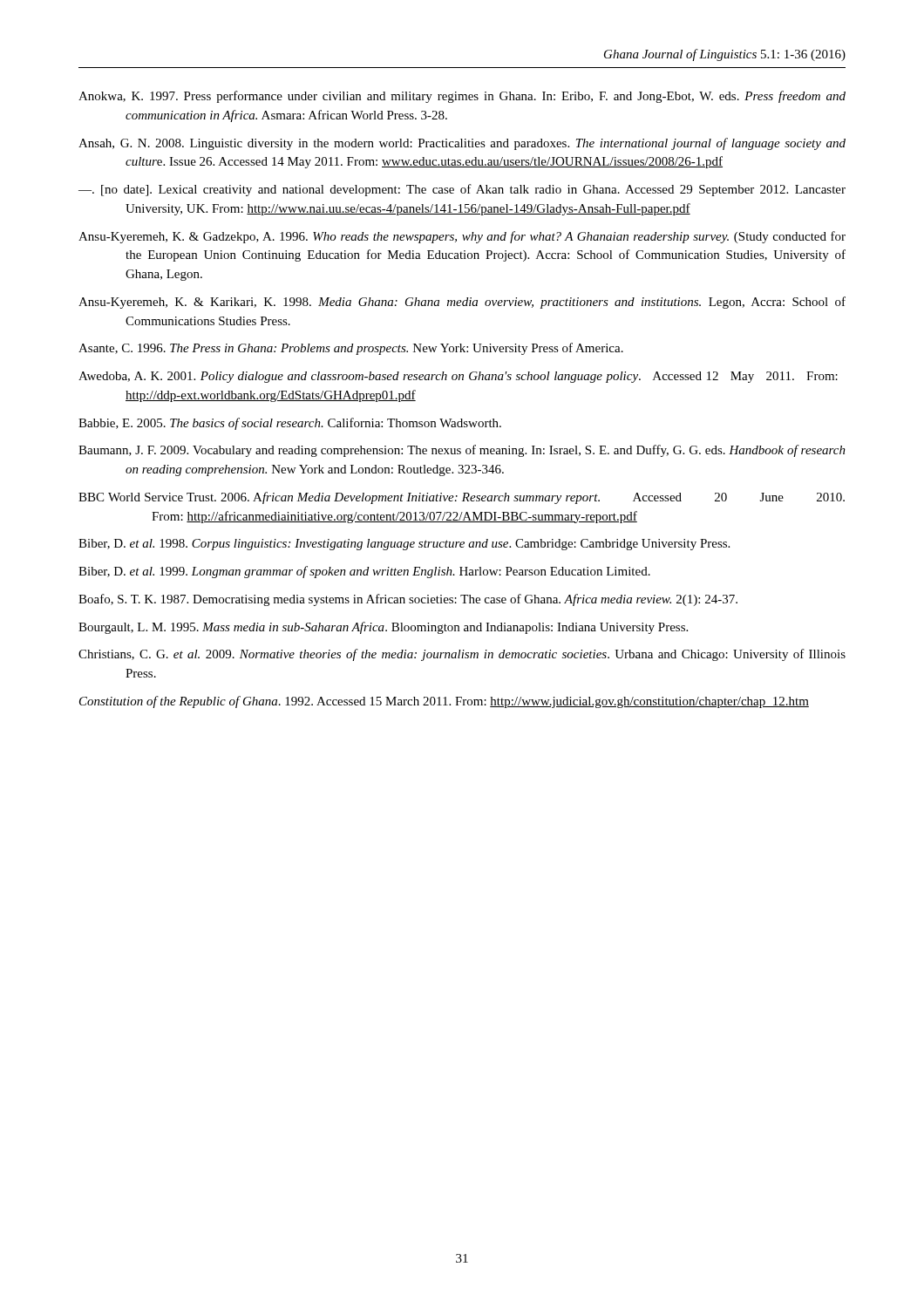Locate the list item that says "Constitution of the Republic"

click(x=444, y=701)
